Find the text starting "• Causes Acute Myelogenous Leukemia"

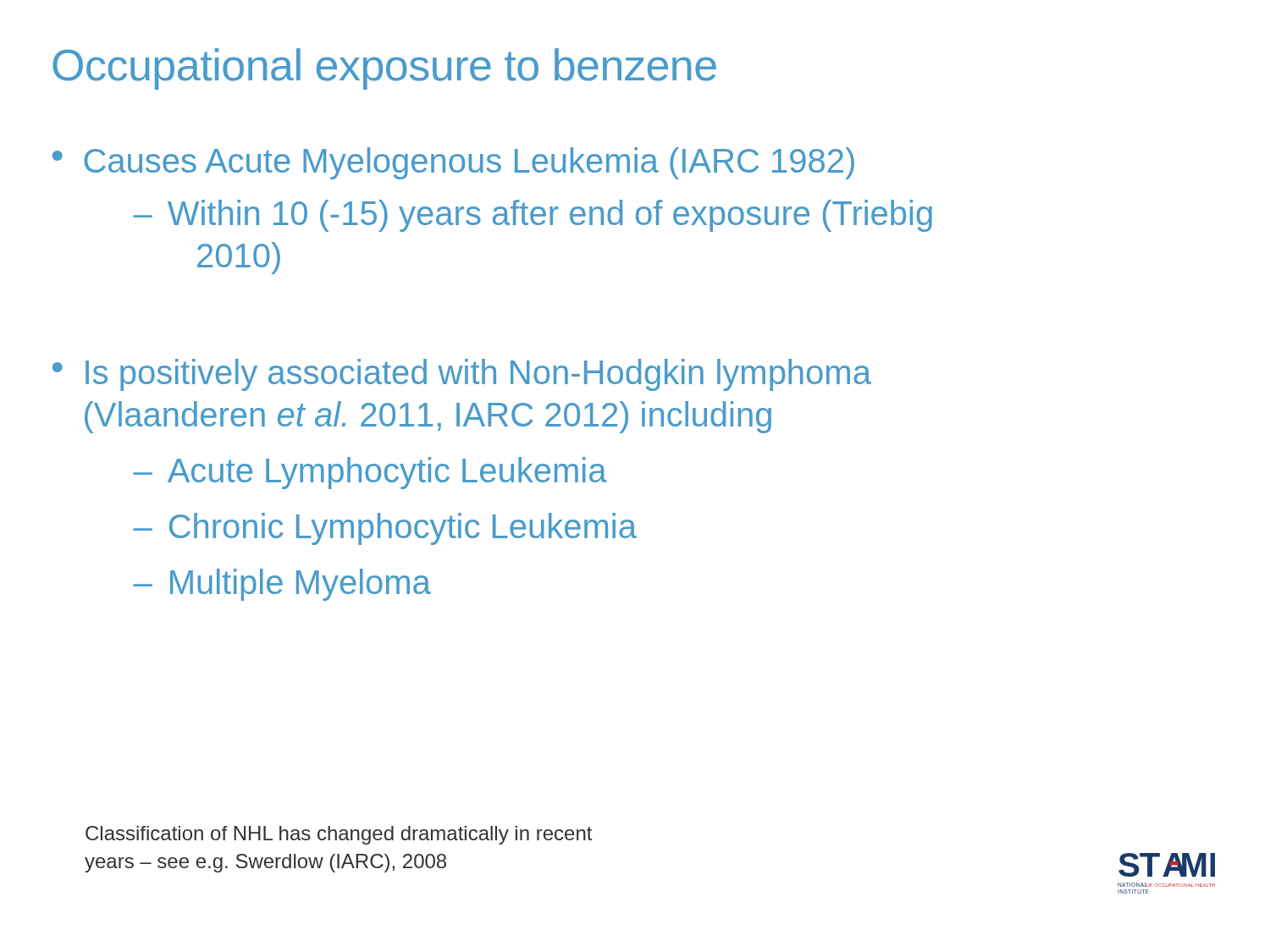tap(627, 208)
